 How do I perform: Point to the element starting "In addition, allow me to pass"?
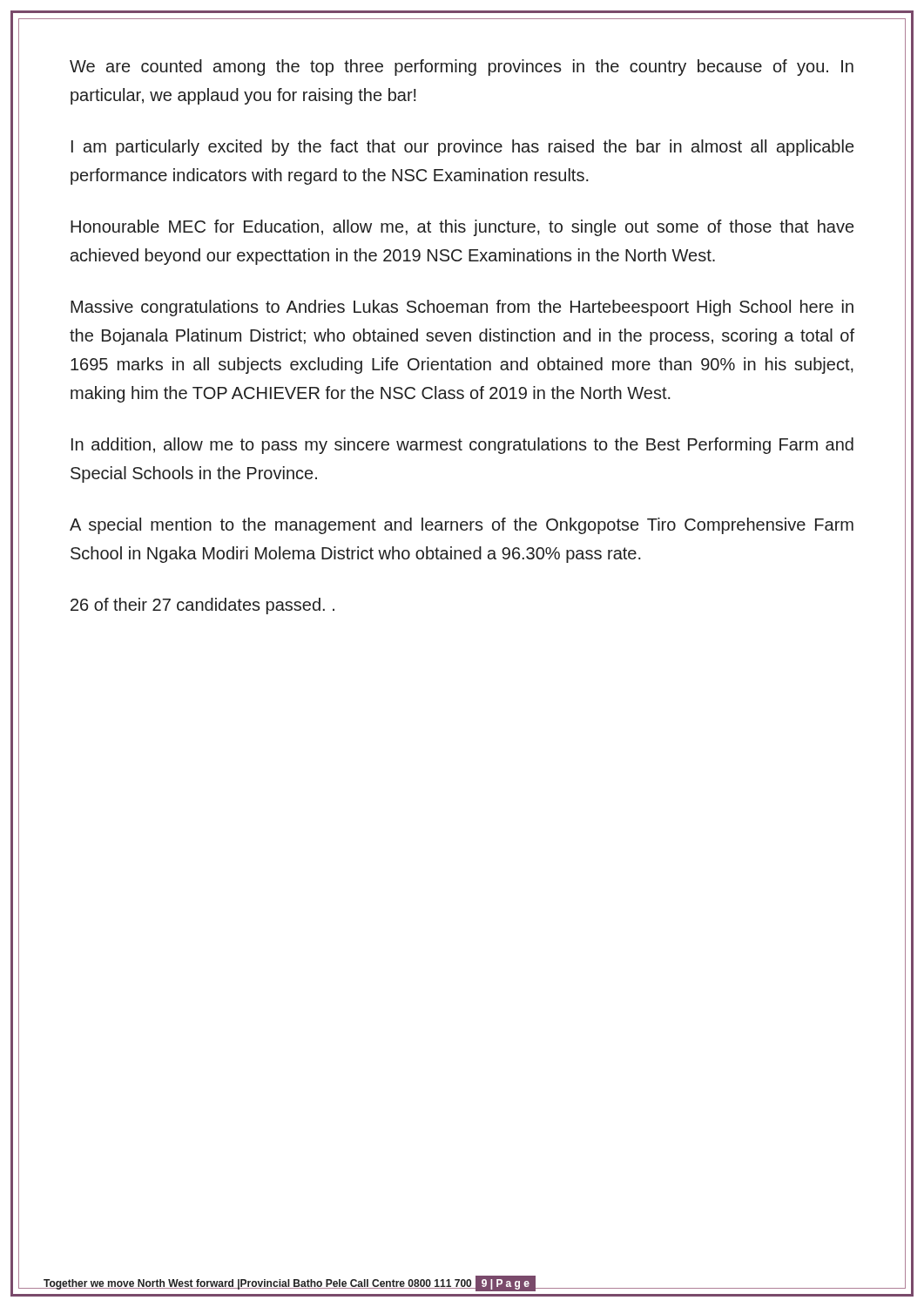coord(462,459)
